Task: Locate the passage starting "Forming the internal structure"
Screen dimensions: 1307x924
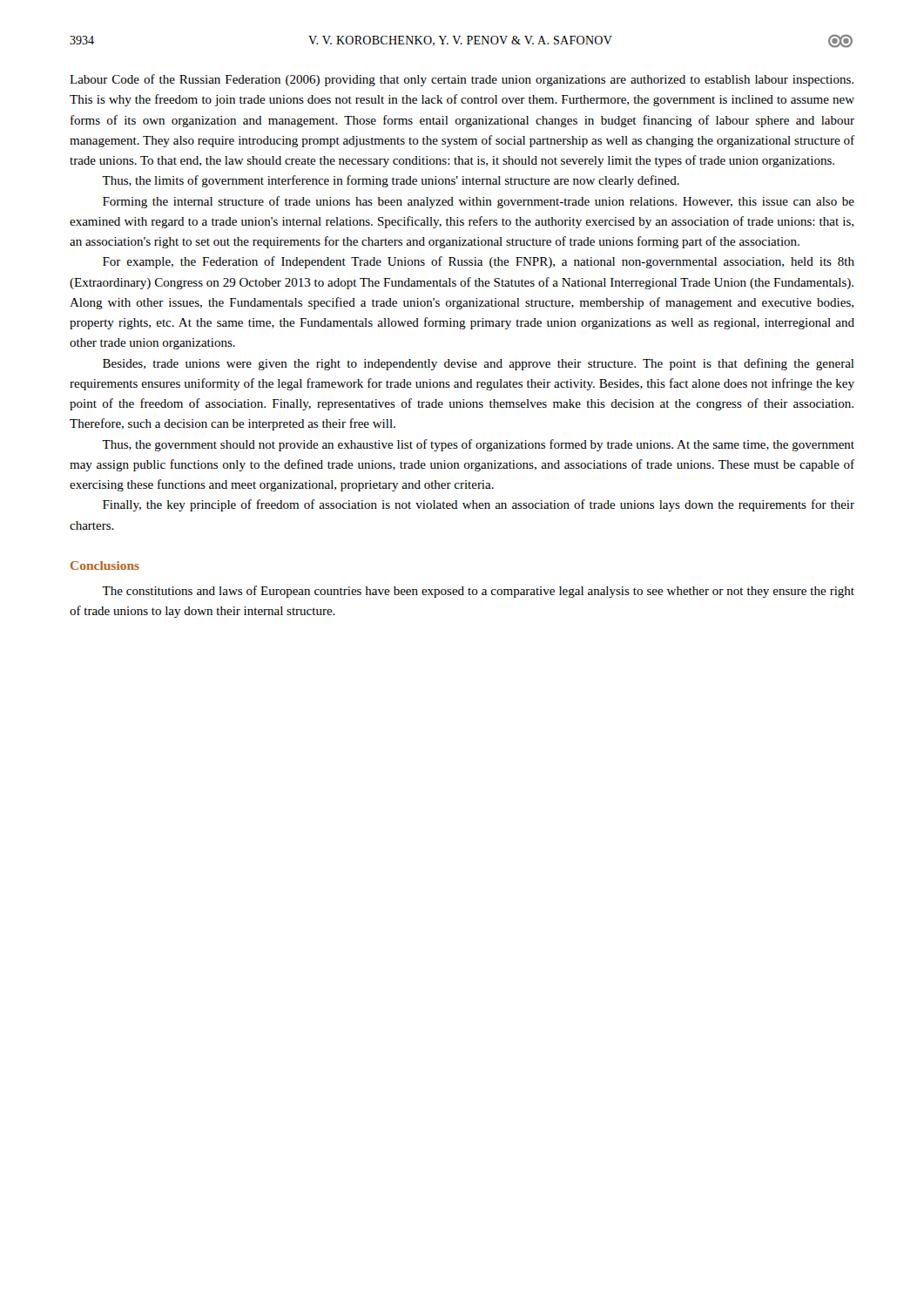Action: 462,222
